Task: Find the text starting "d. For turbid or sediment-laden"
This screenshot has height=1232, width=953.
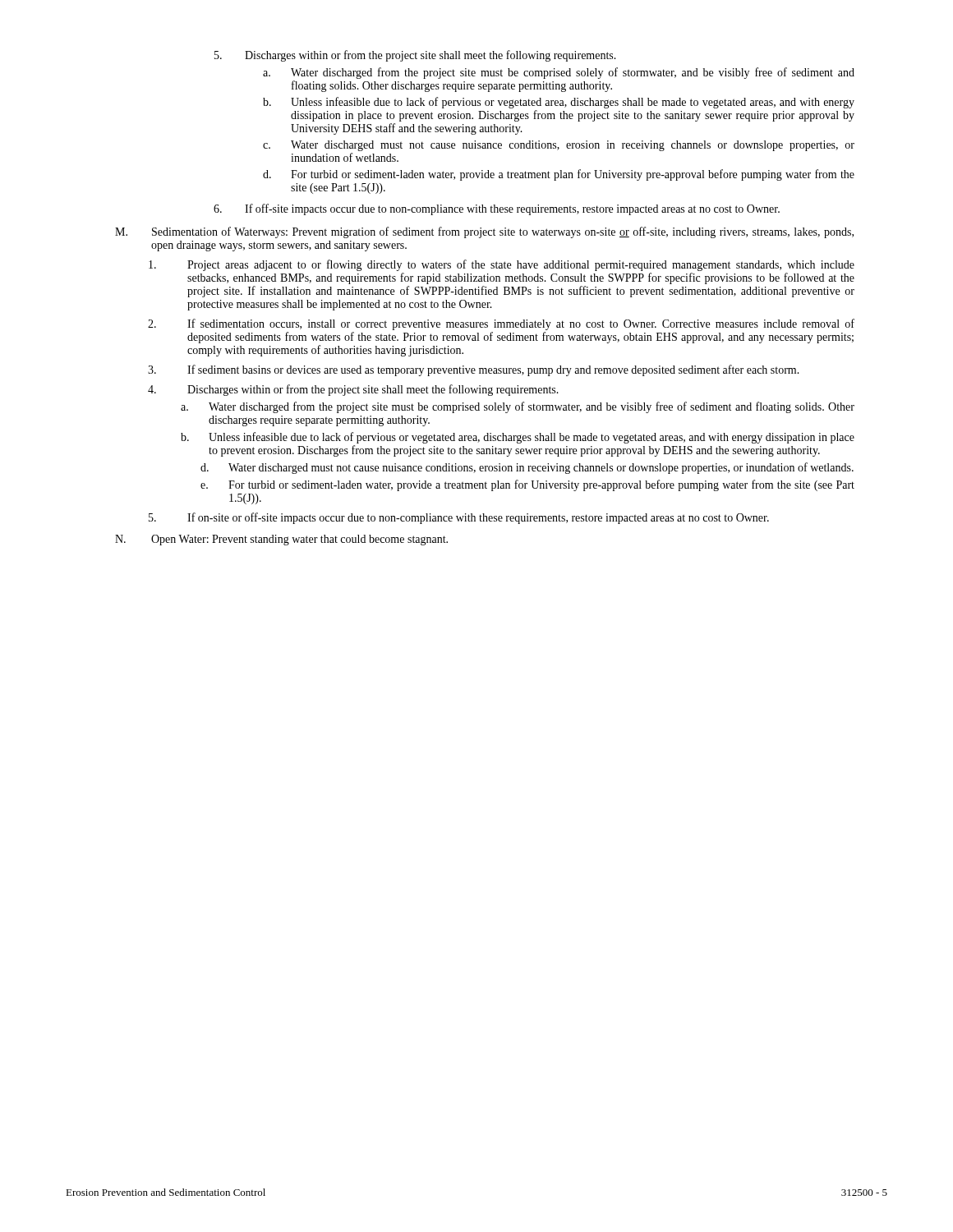Action: click(559, 182)
